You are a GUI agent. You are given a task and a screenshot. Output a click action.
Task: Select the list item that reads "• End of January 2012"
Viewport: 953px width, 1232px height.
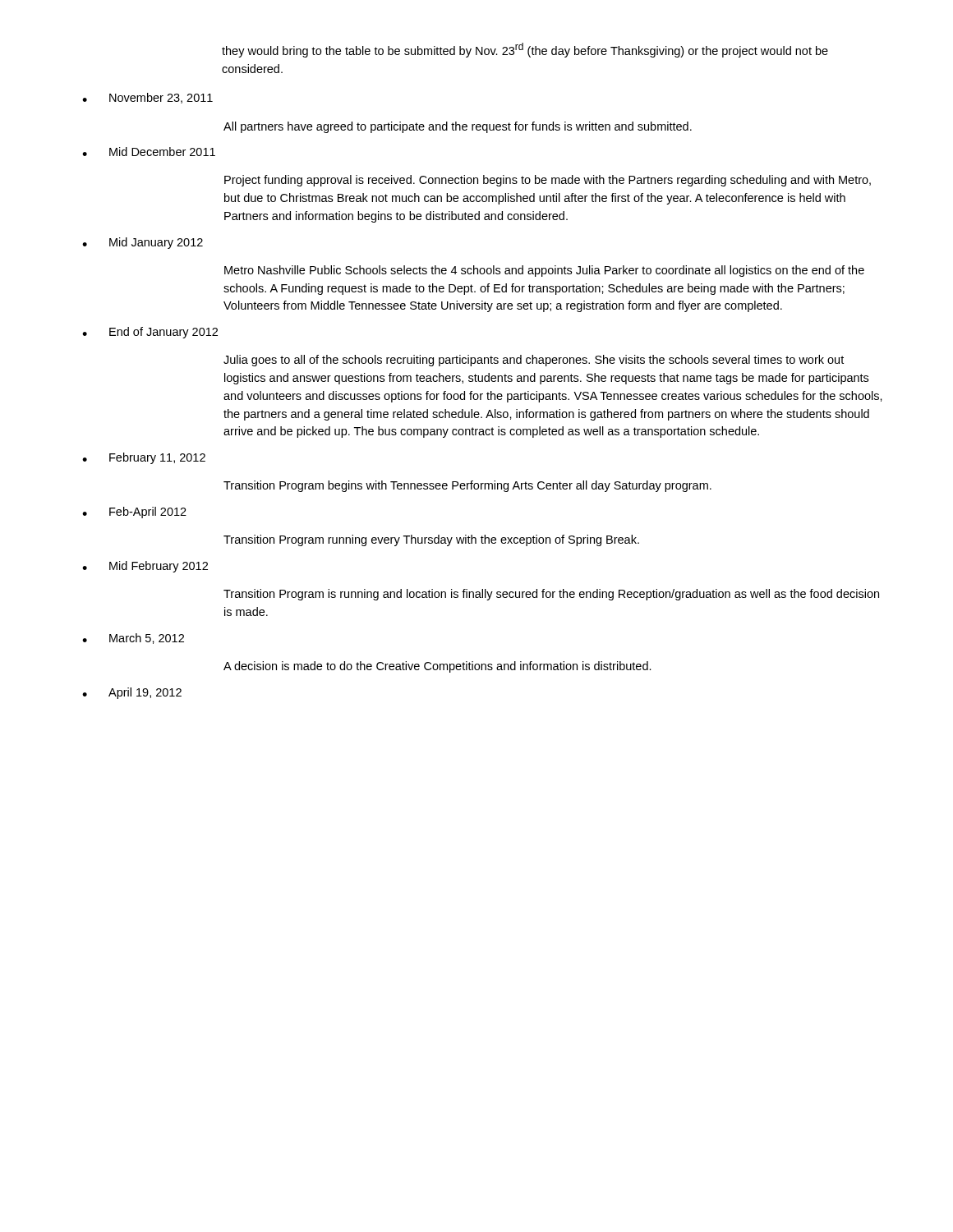[x=150, y=334]
